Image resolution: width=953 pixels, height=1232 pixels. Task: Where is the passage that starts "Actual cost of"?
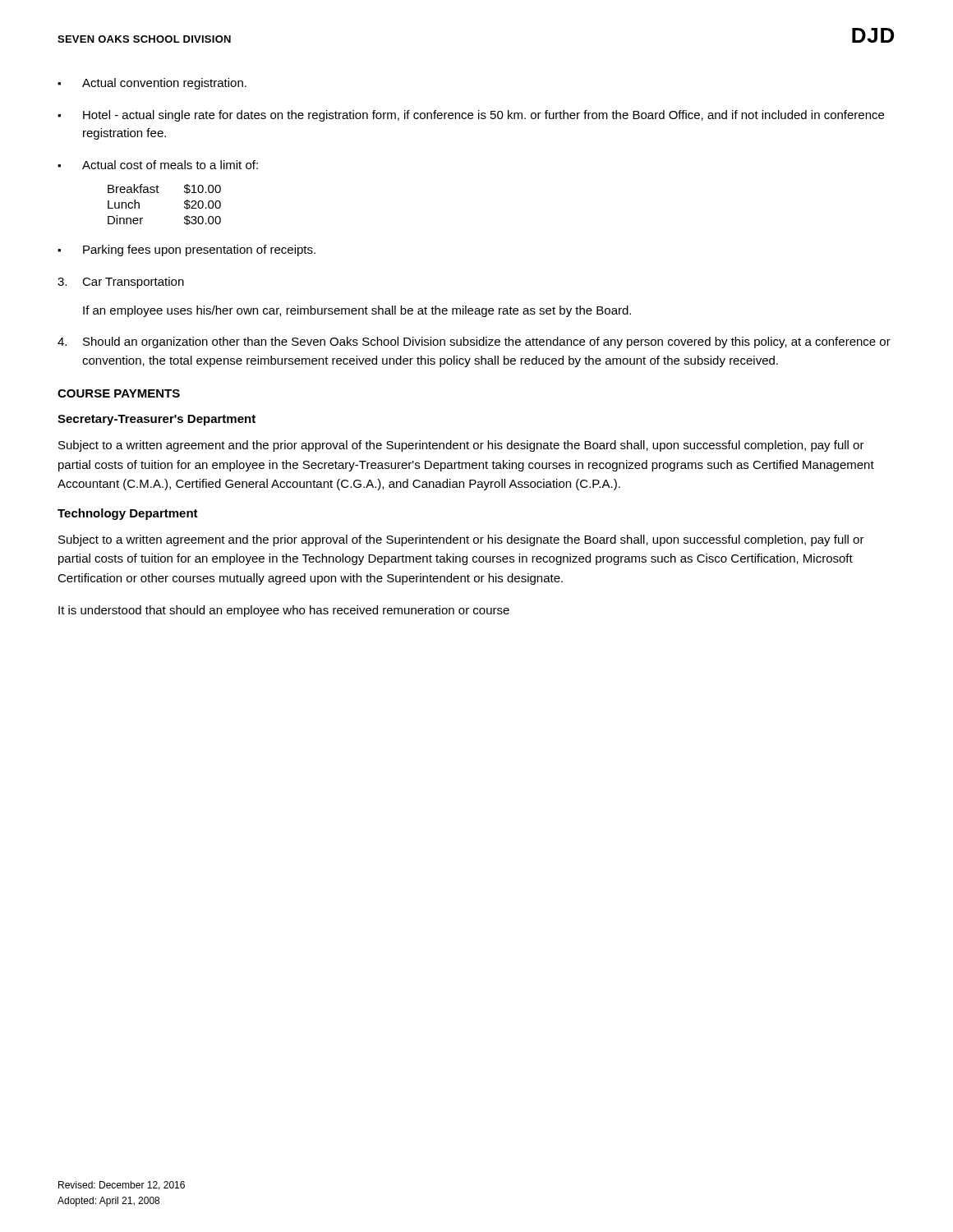tap(158, 165)
